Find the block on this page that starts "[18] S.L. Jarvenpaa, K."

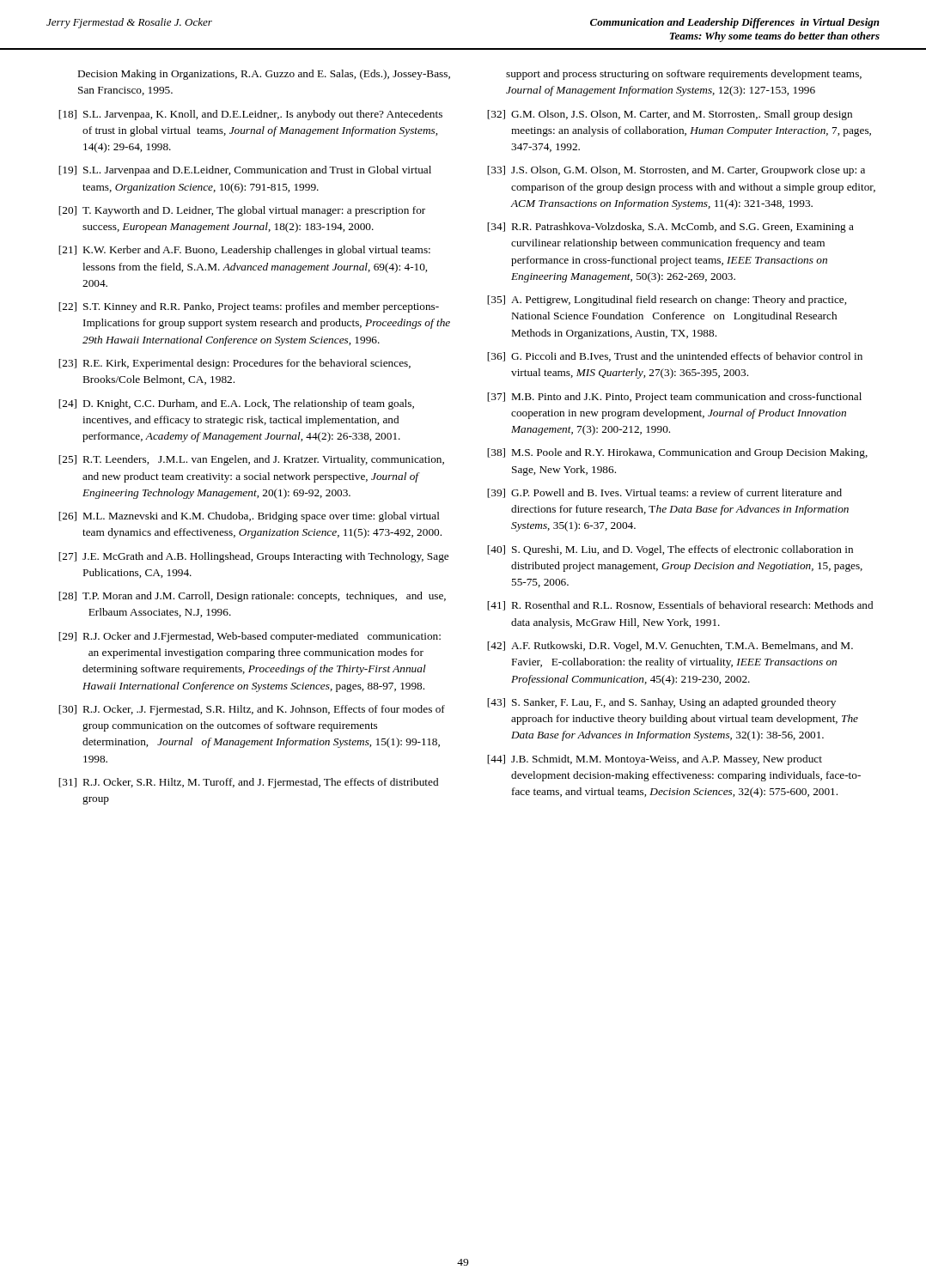click(x=249, y=130)
